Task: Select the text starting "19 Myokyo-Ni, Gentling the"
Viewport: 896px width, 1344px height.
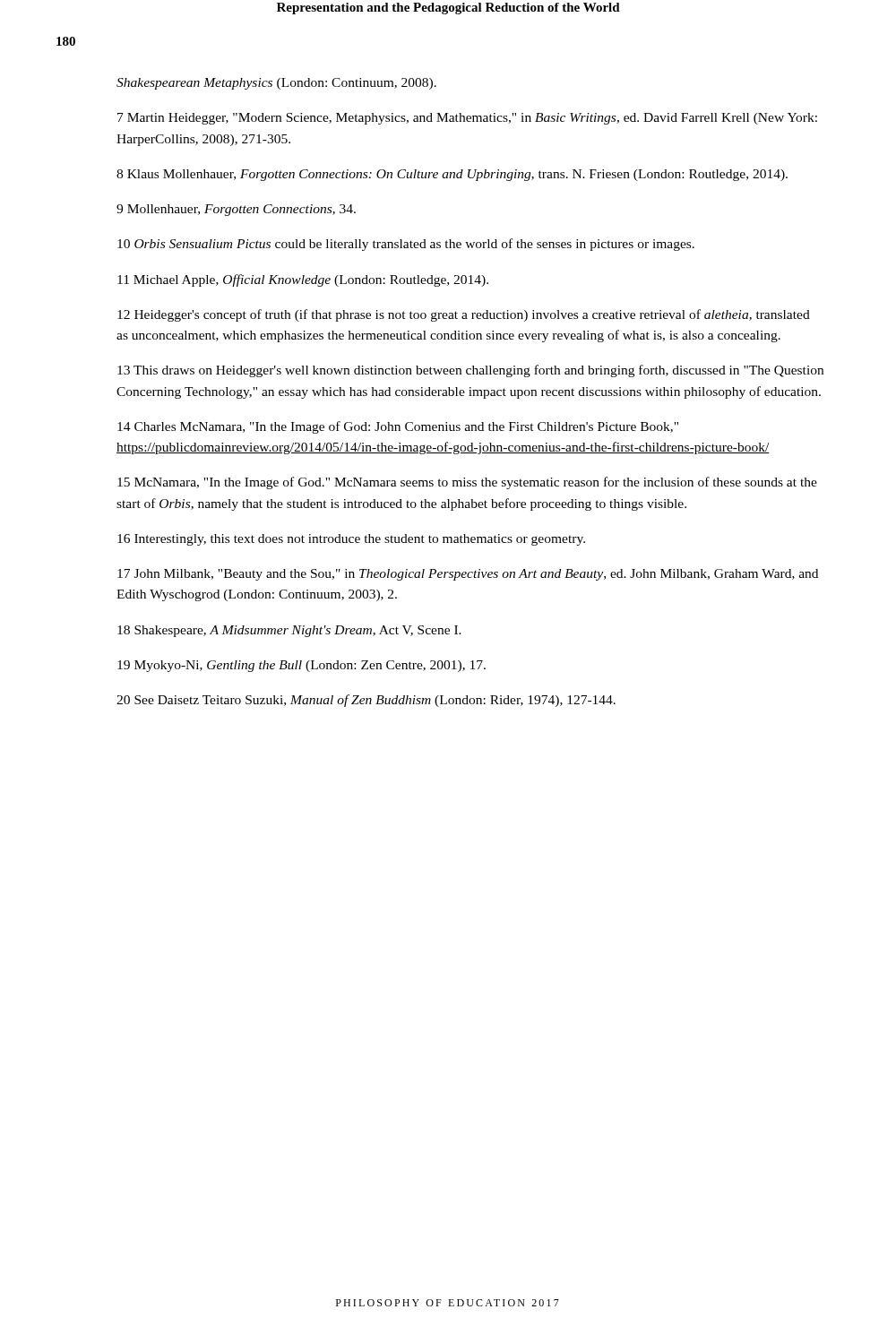Action: coord(301,664)
